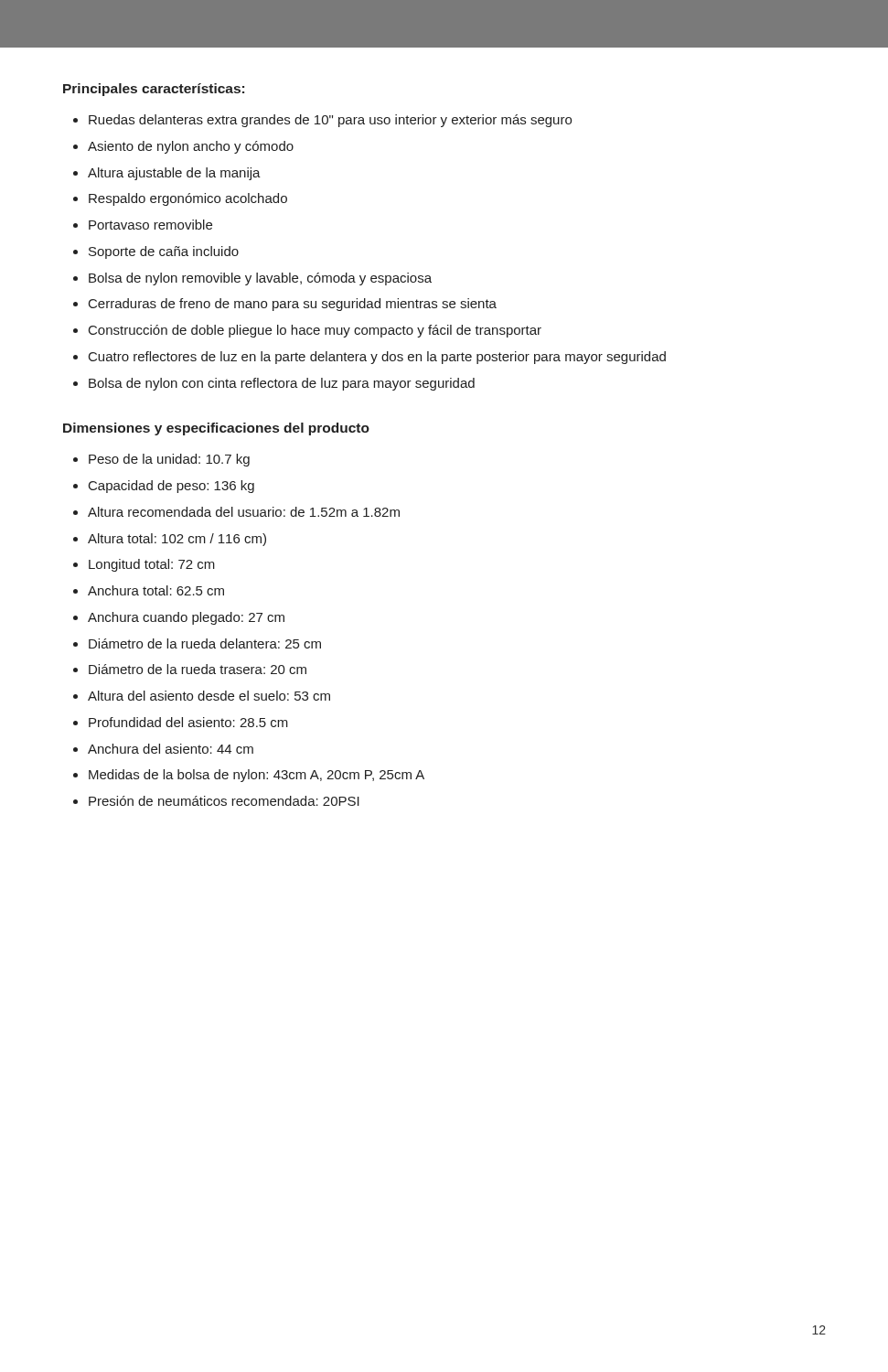Select the list item that reads "Presión de neumáticos recomendada: 20PSI"
This screenshot has height=1372, width=888.
[224, 801]
